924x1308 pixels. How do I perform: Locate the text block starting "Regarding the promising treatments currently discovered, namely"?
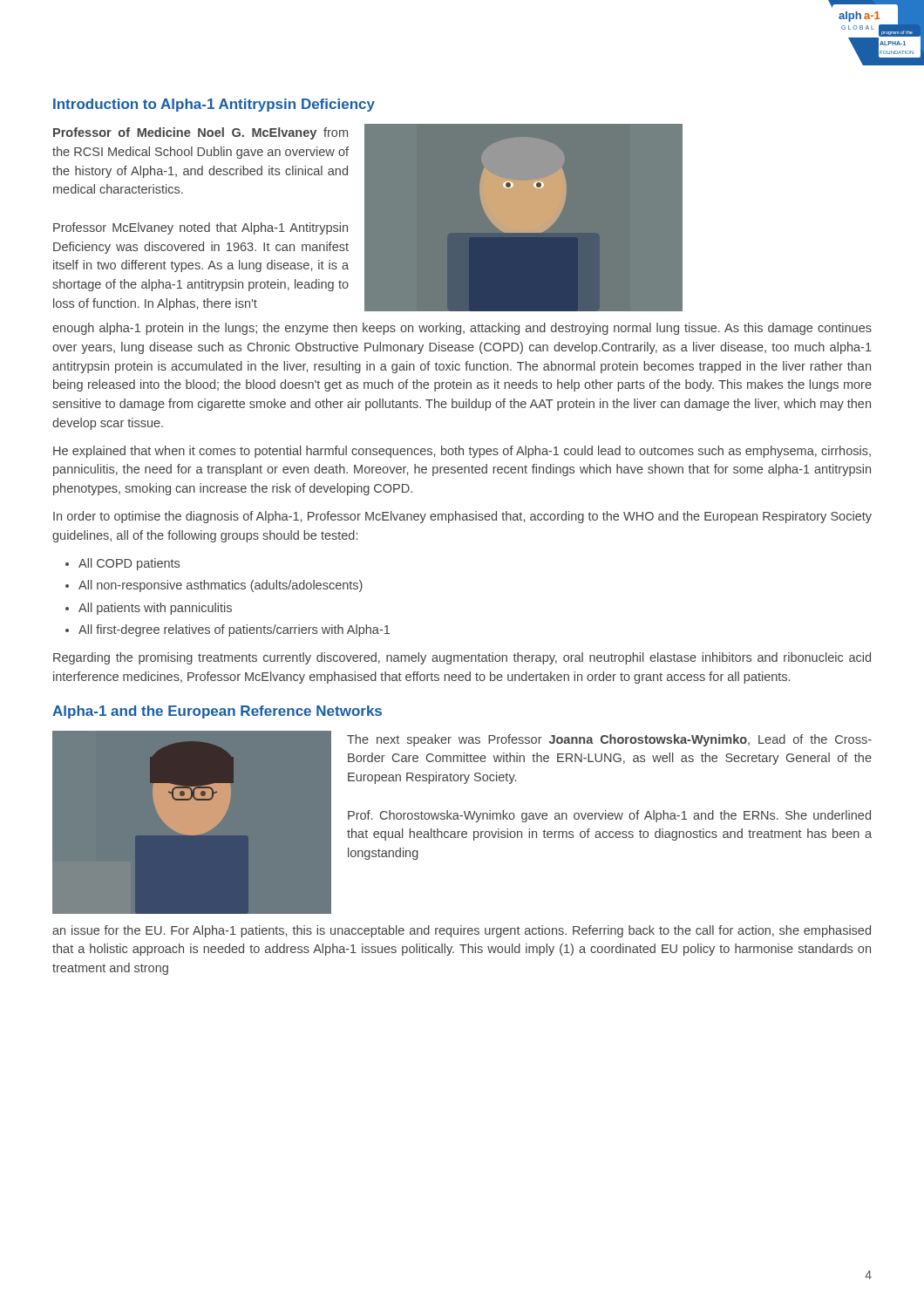(x=462, y=667)
